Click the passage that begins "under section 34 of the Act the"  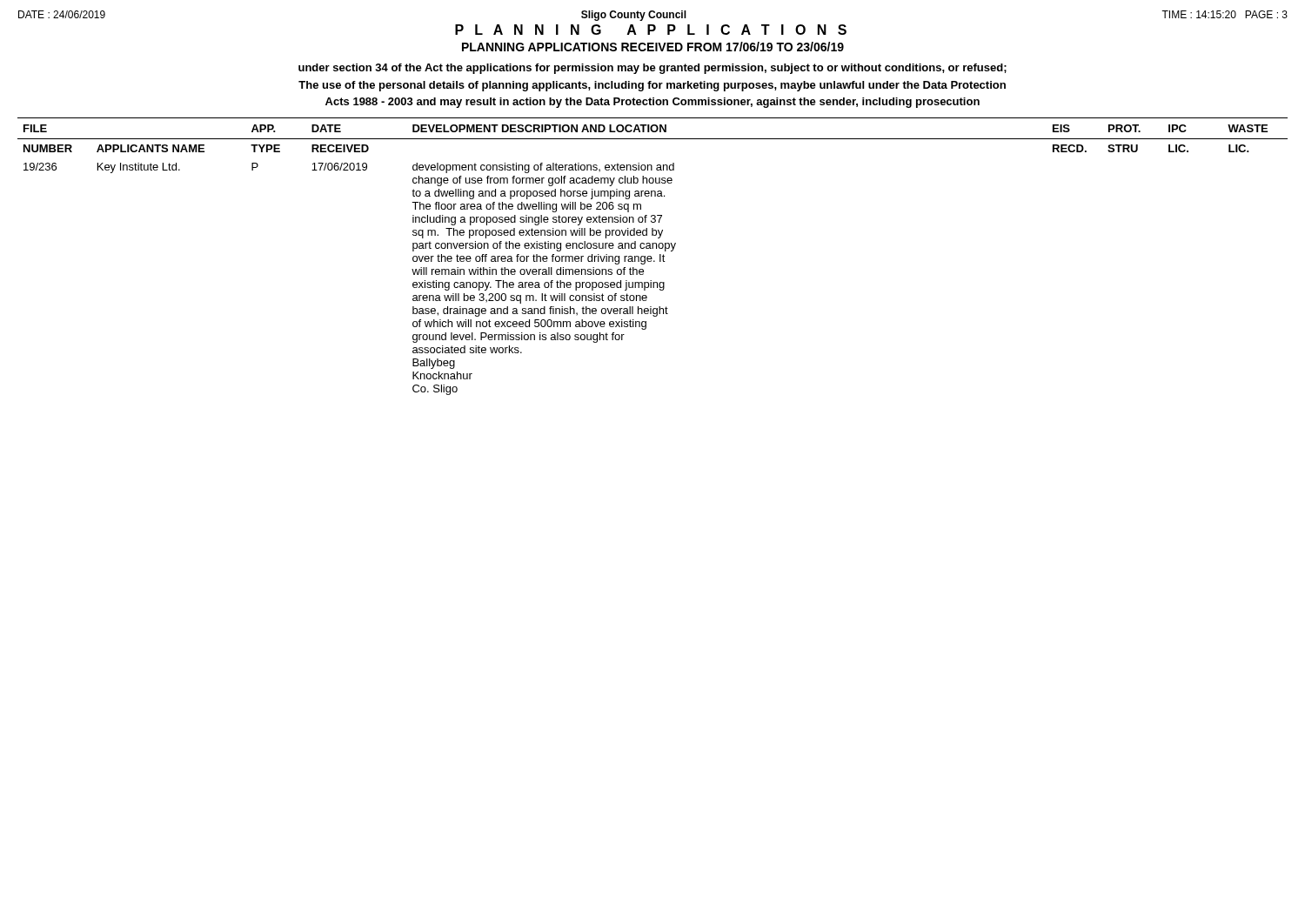click(x=652, y=84)
